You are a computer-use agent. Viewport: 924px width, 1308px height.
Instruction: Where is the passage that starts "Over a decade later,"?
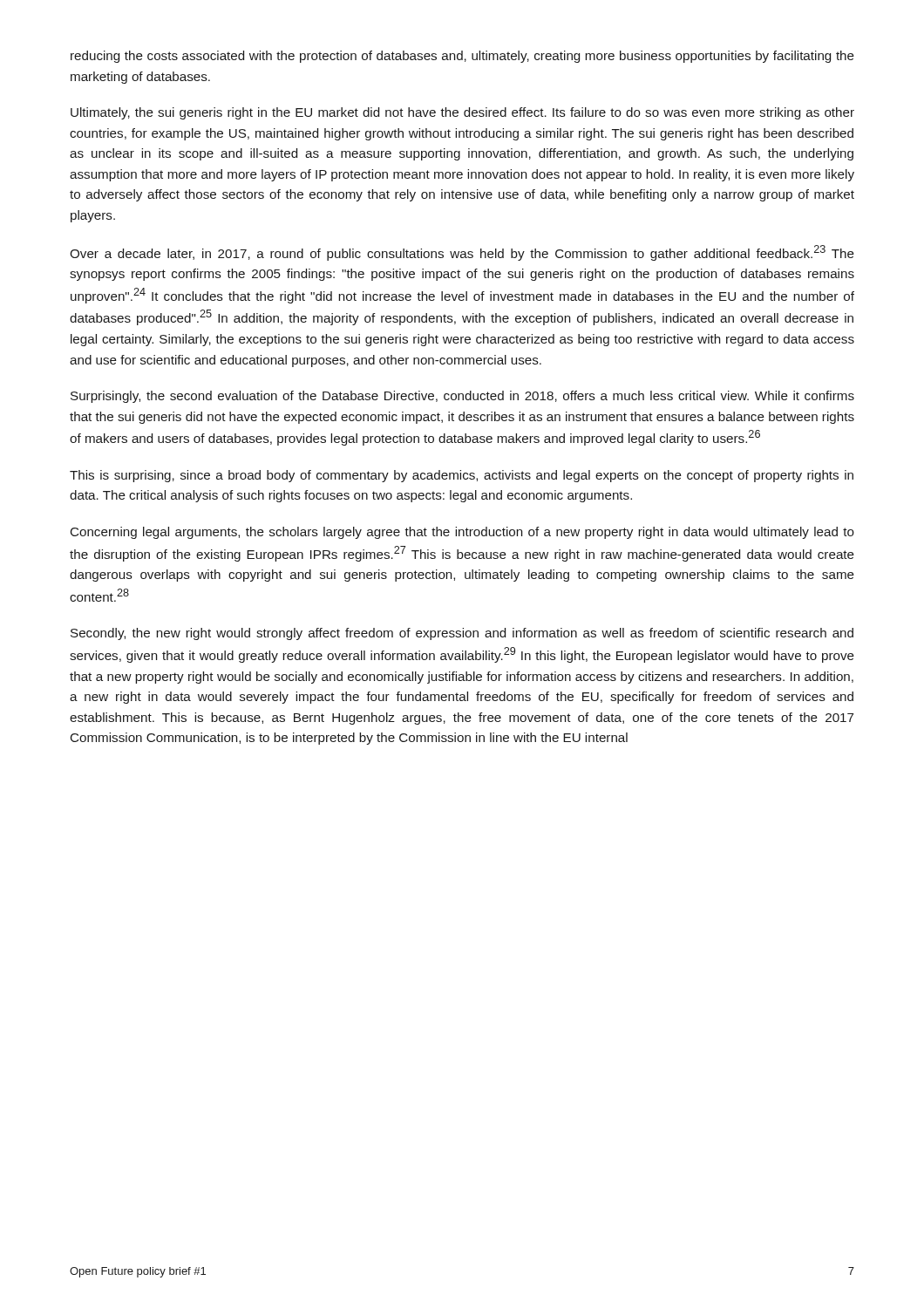[462, 305]
